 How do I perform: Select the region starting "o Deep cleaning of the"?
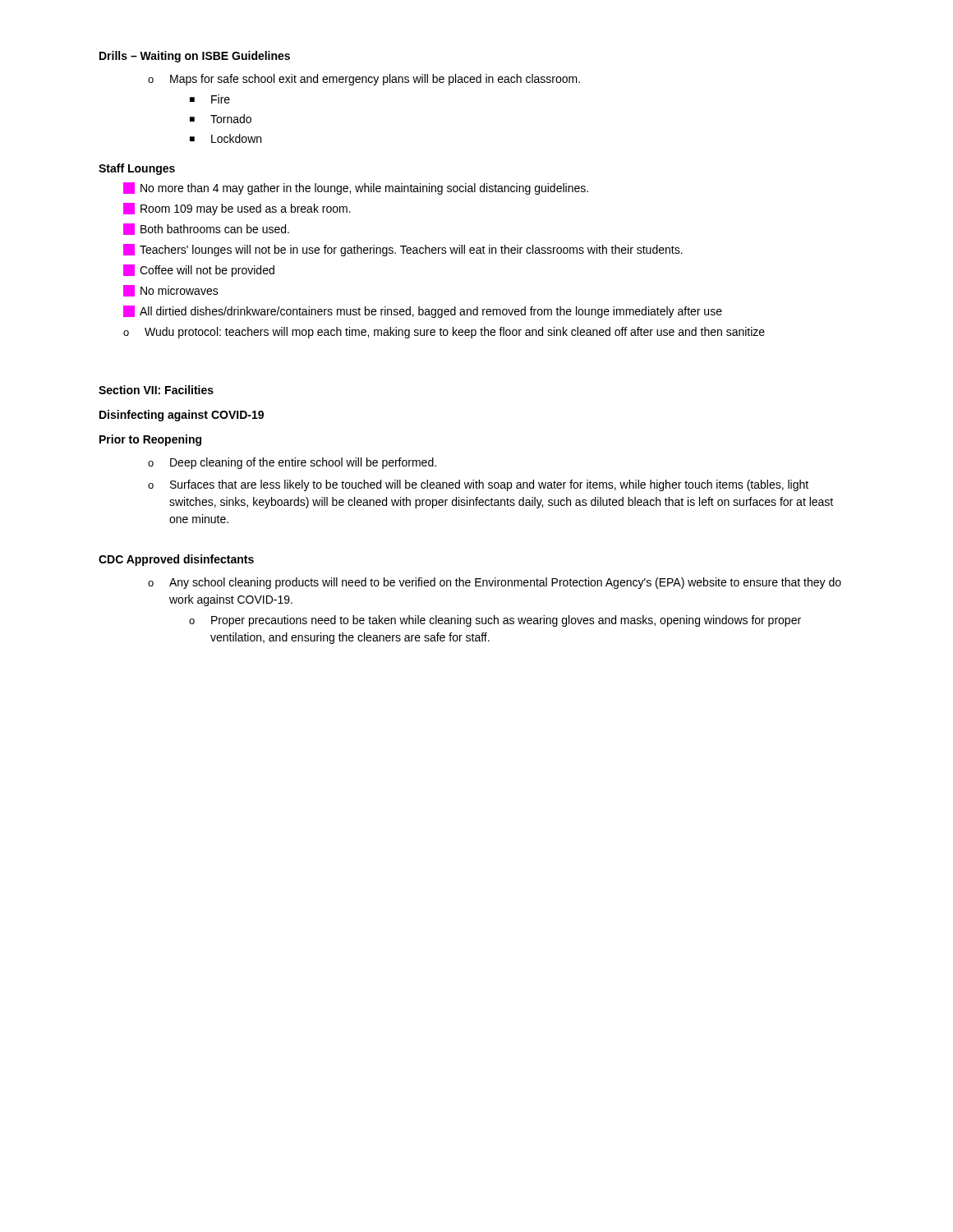[292, 463]
